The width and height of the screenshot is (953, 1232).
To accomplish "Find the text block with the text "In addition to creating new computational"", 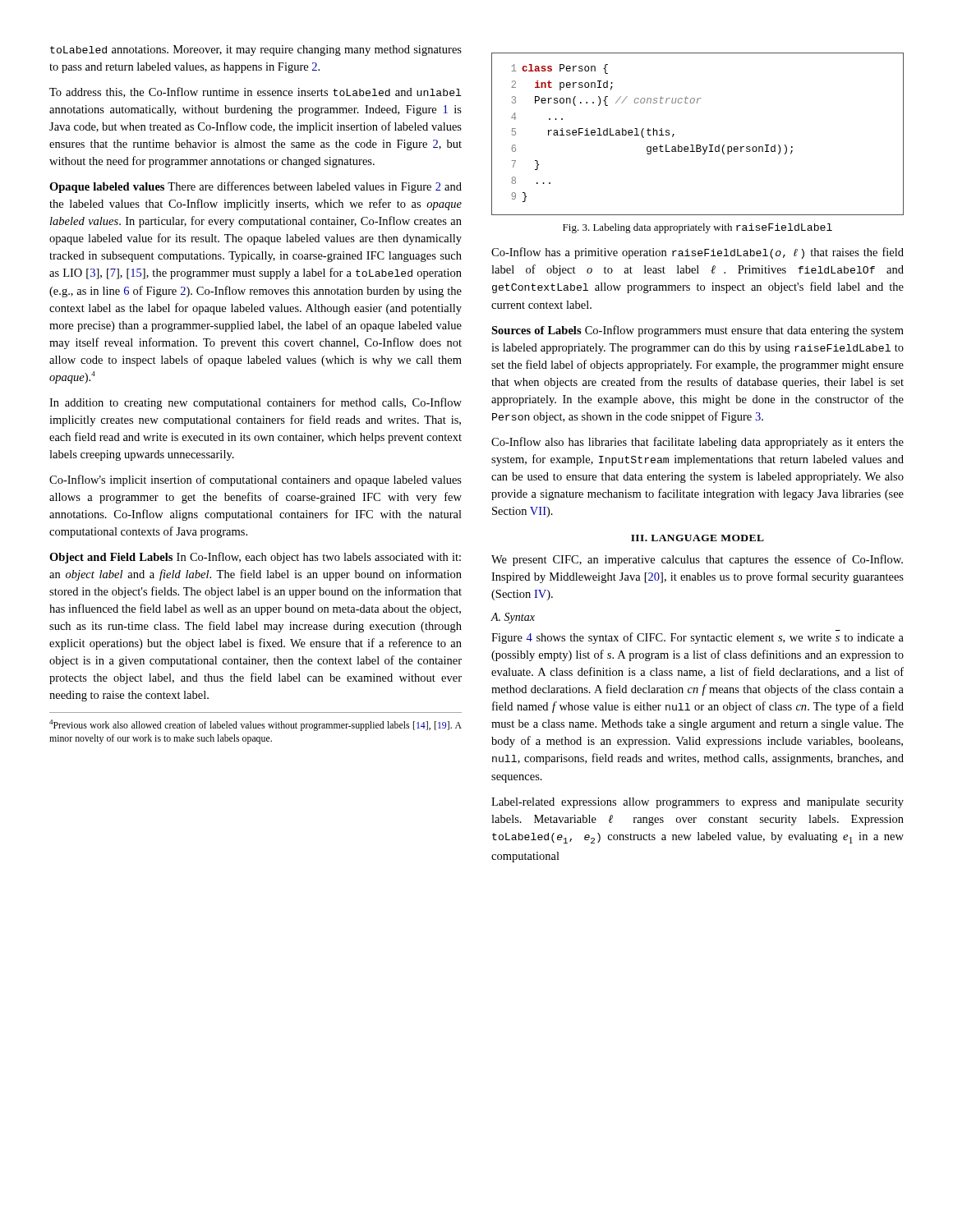I will [255, 428].
